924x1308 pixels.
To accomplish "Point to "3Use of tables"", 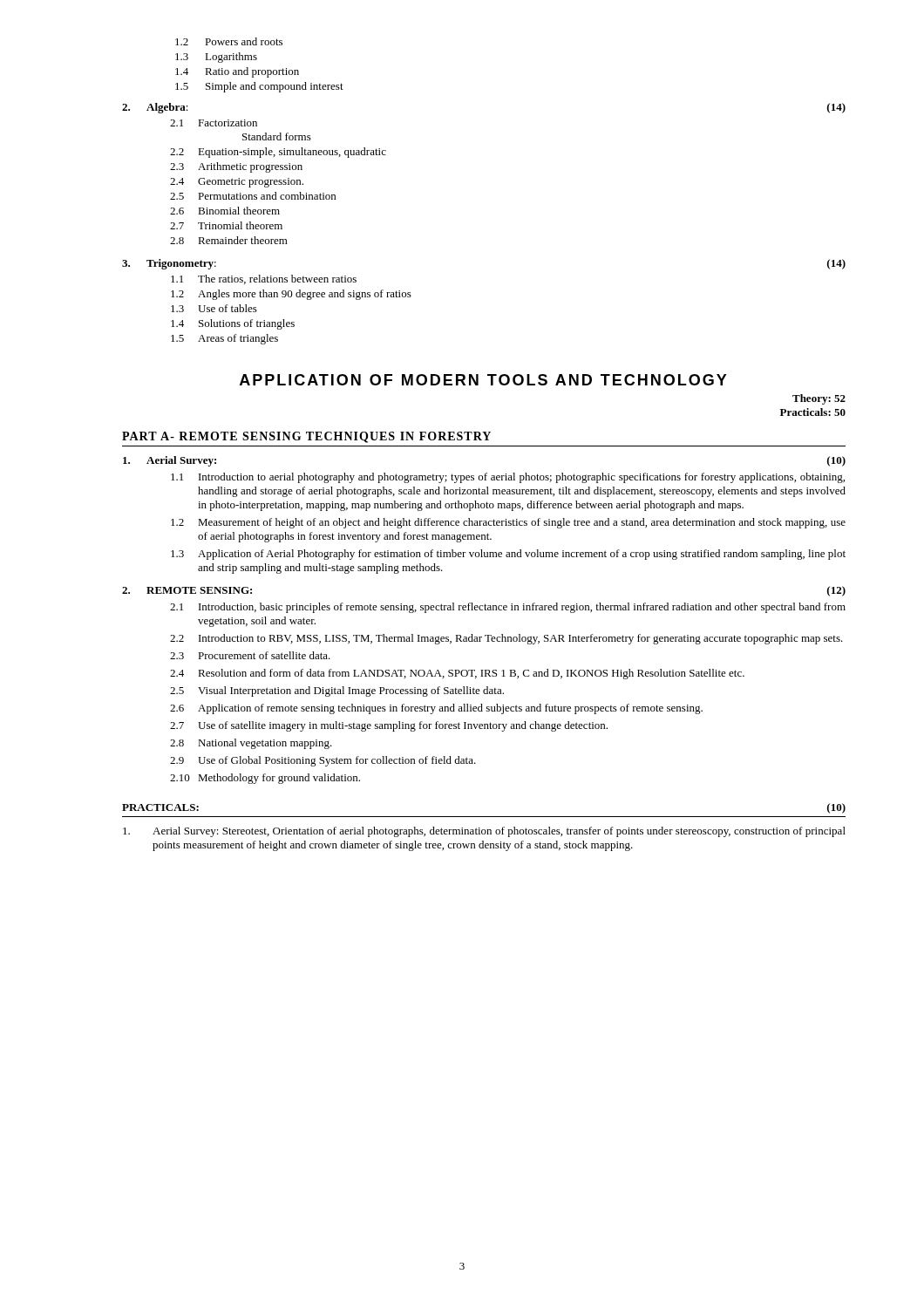I will tap(214, 309).
